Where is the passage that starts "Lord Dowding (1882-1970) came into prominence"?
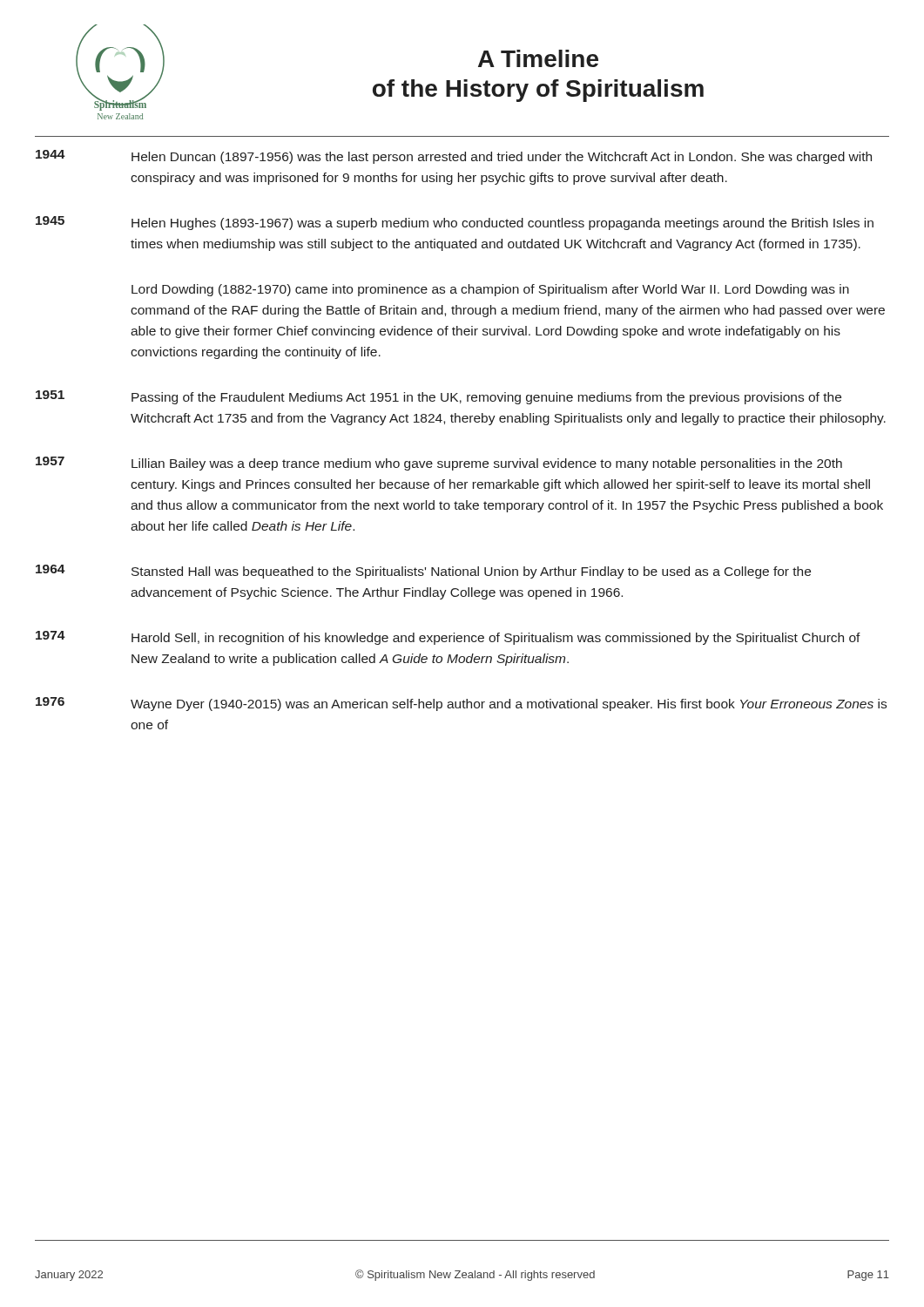 point(462,321)
